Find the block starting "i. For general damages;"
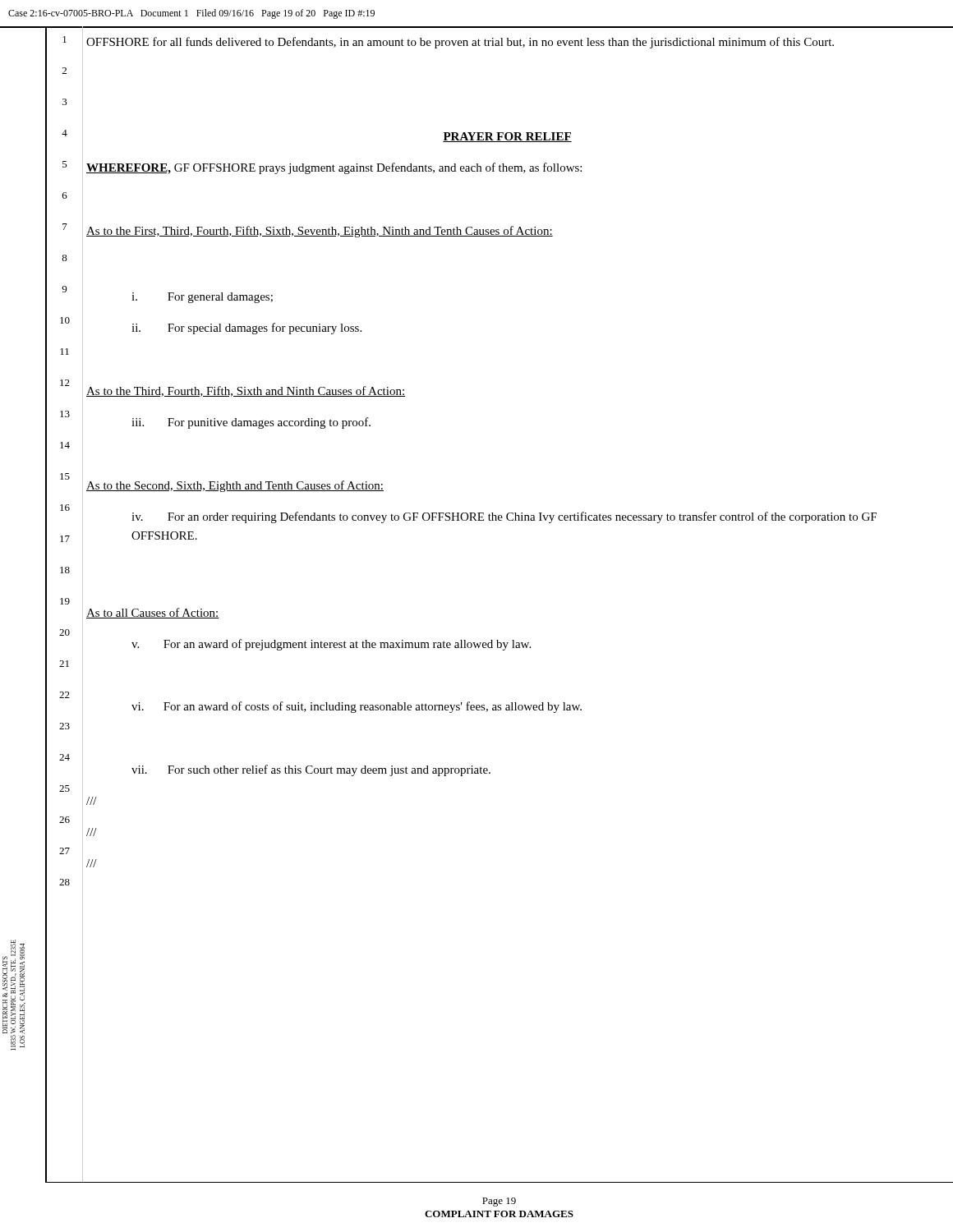 [202, 297]
